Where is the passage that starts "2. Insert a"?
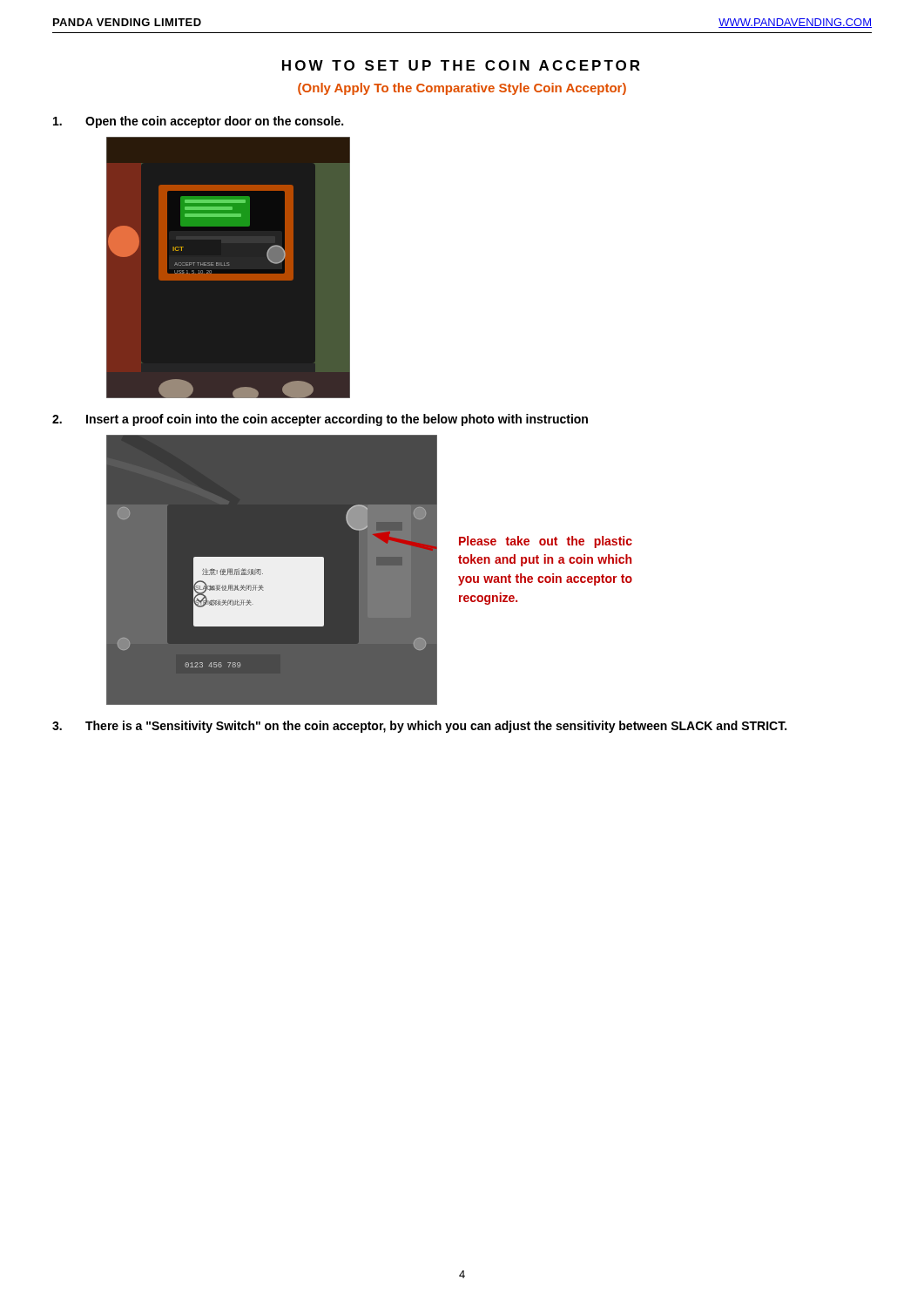The image size is (924, 1307). tap(462, 419)
